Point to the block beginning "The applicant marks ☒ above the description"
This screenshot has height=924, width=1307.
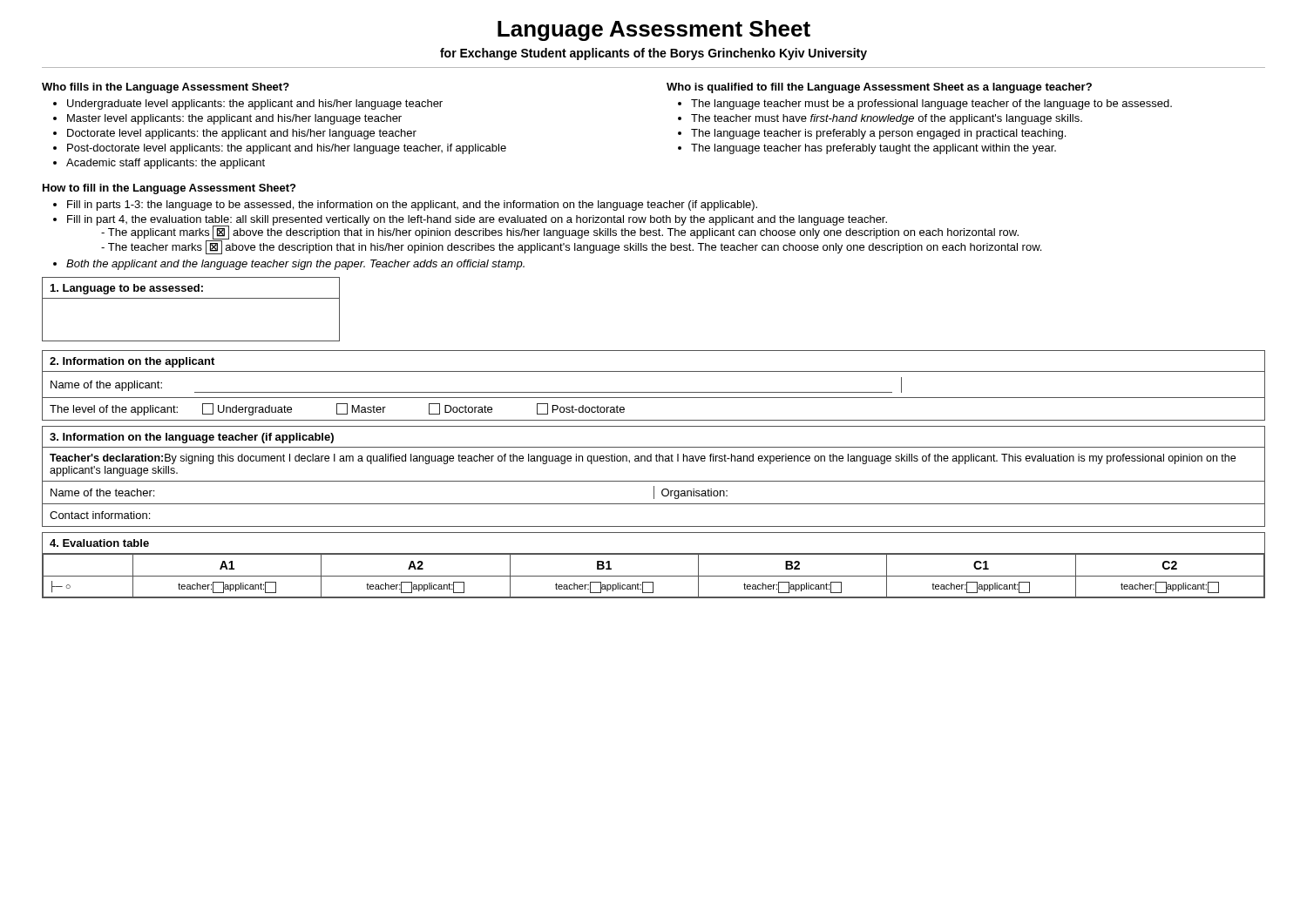click(564, 232)
